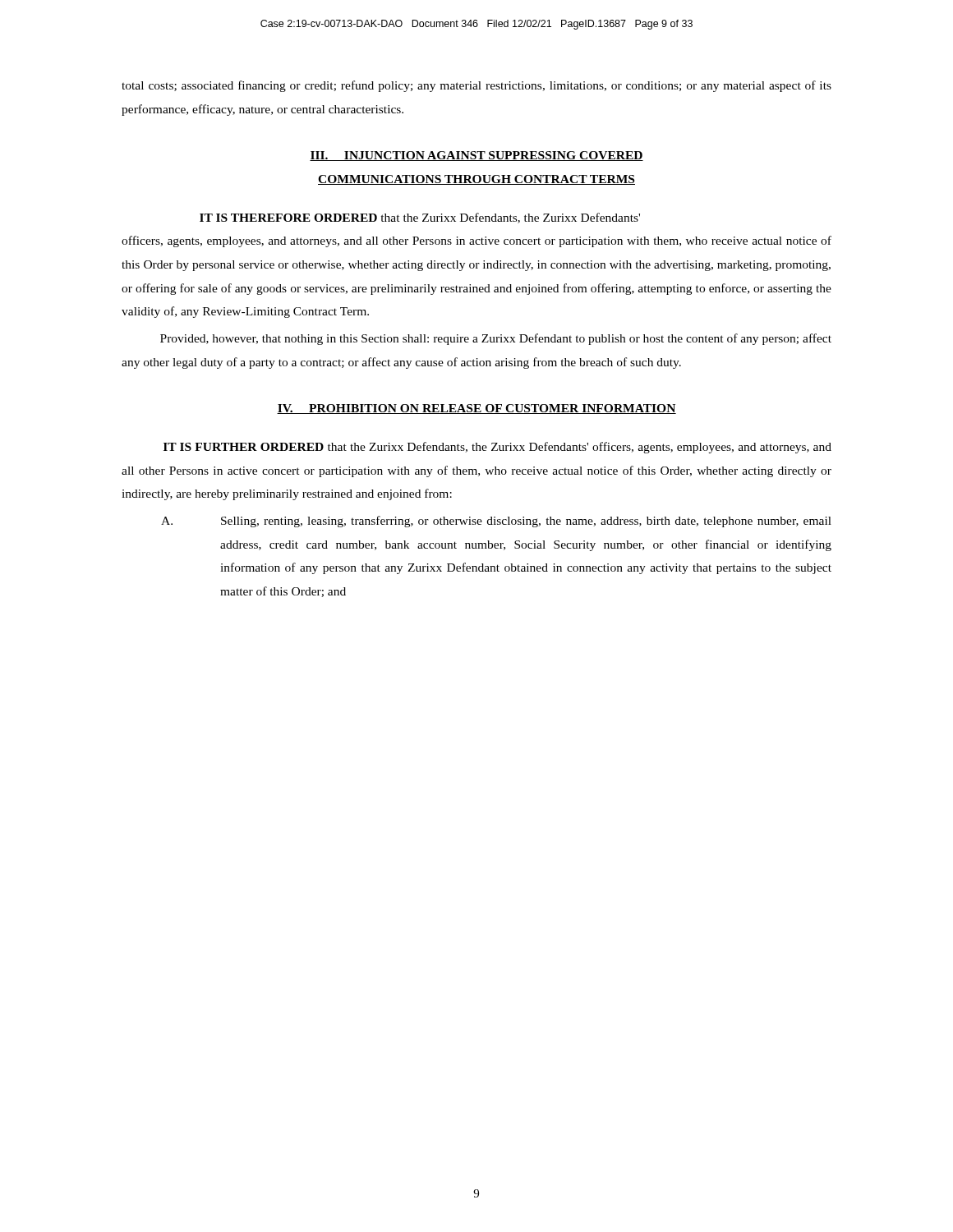953x1232 pixels.
Task: Locate the section header that says "IV. PROHIBITION ON RELEASE OF CUSTOMER"
Action: [476, 408]
